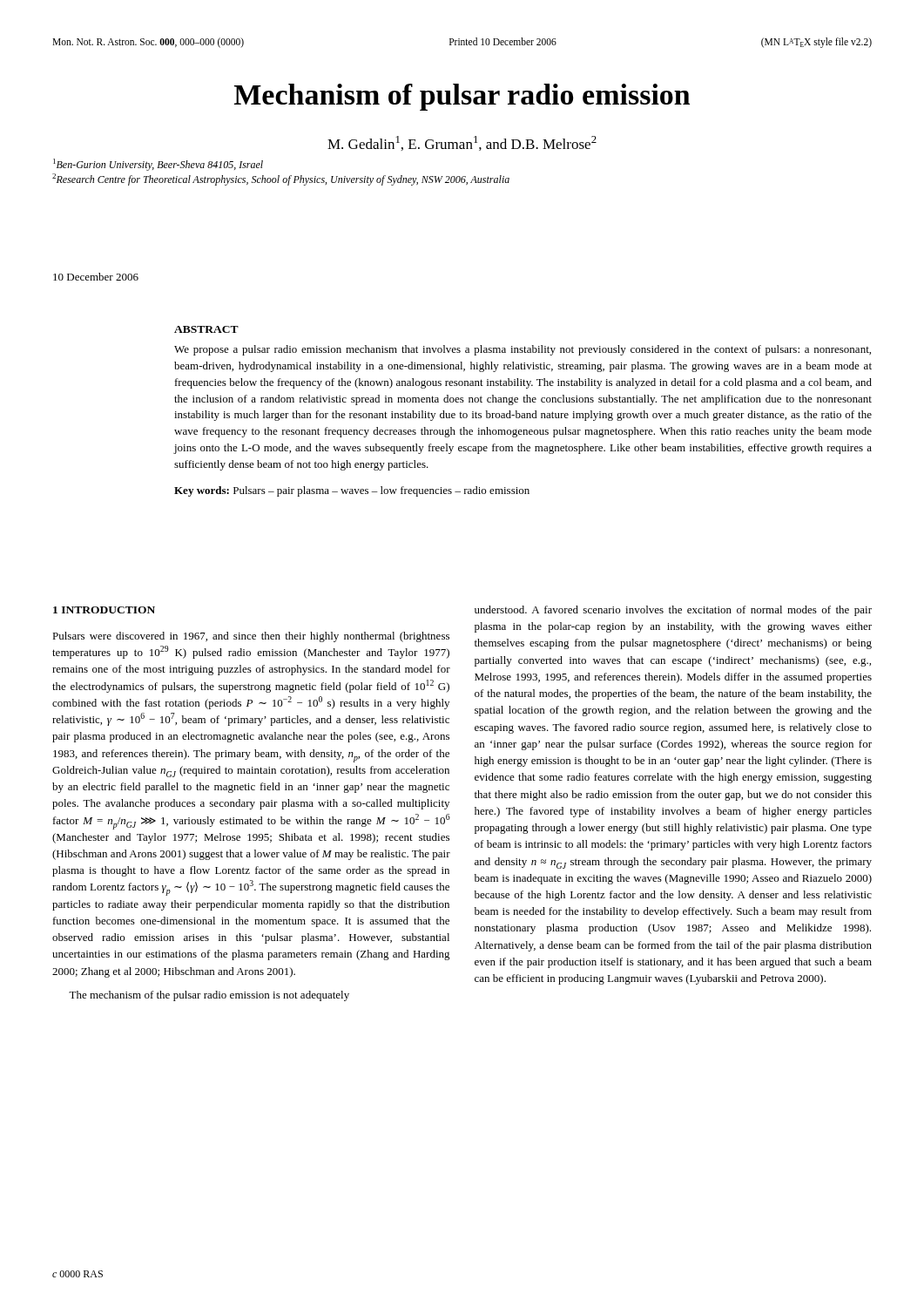Select the title with the text "Mechanism of pulsar radio"
This screenshot has width=924, height=1307.
click(x=462, y=132)
